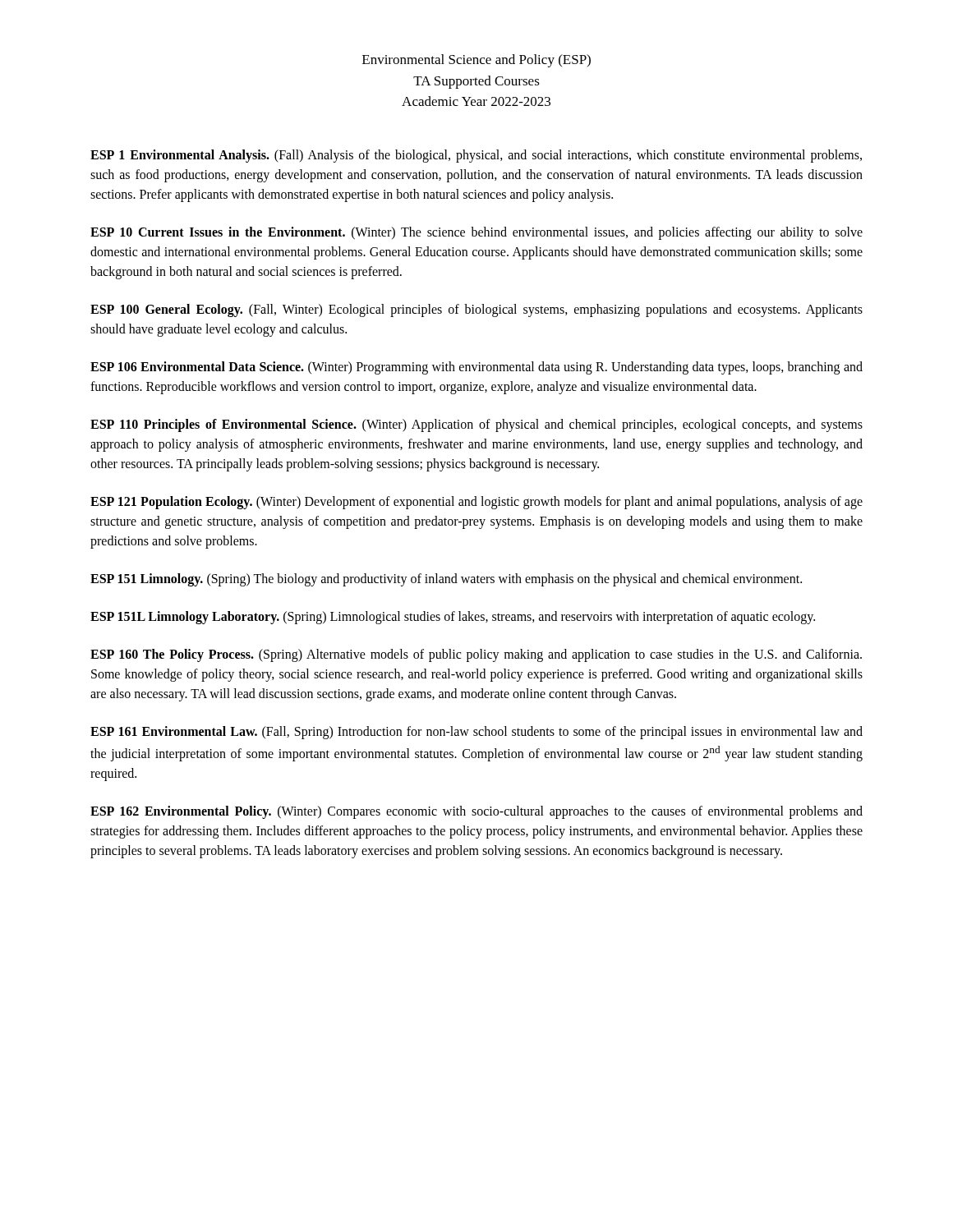Find the block on this page that starts "ESP 161 Environmental"
This screenshot has height=1232, width=953.
coord(476,752)
